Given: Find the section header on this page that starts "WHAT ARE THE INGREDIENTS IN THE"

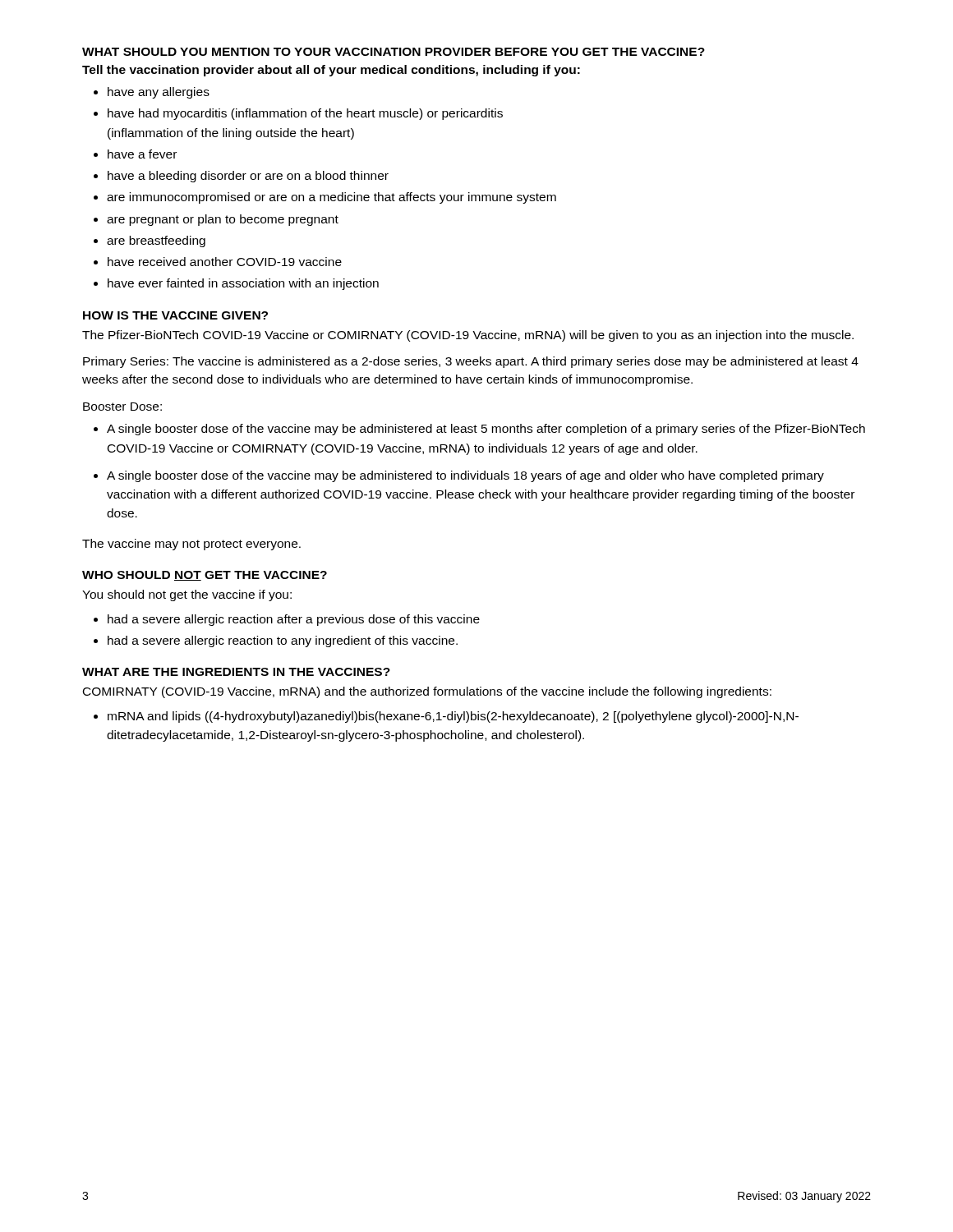Looking at the screenshot, I should 236,672.
